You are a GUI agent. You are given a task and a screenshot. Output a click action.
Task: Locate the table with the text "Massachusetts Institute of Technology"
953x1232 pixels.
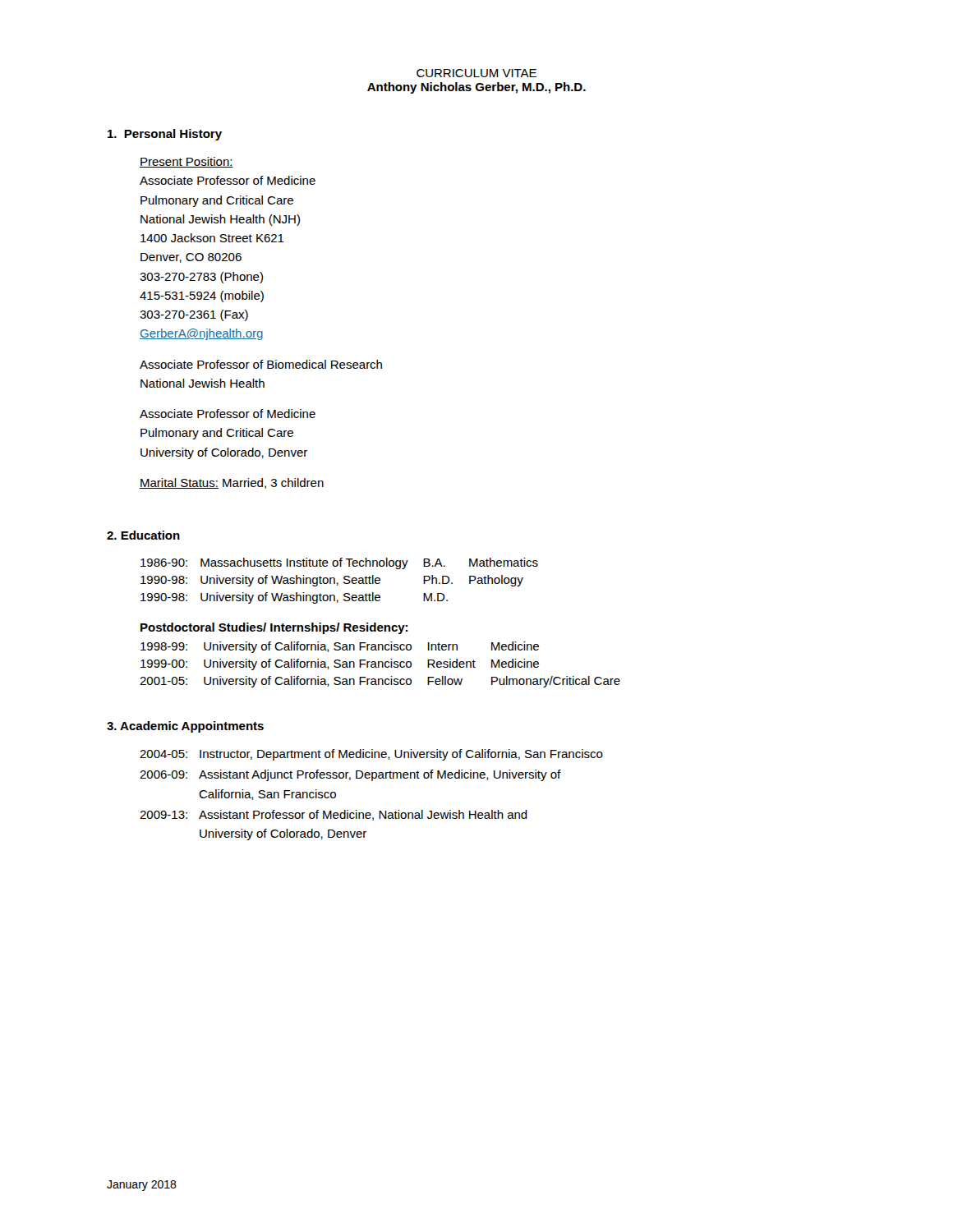(x=476, y=579)
